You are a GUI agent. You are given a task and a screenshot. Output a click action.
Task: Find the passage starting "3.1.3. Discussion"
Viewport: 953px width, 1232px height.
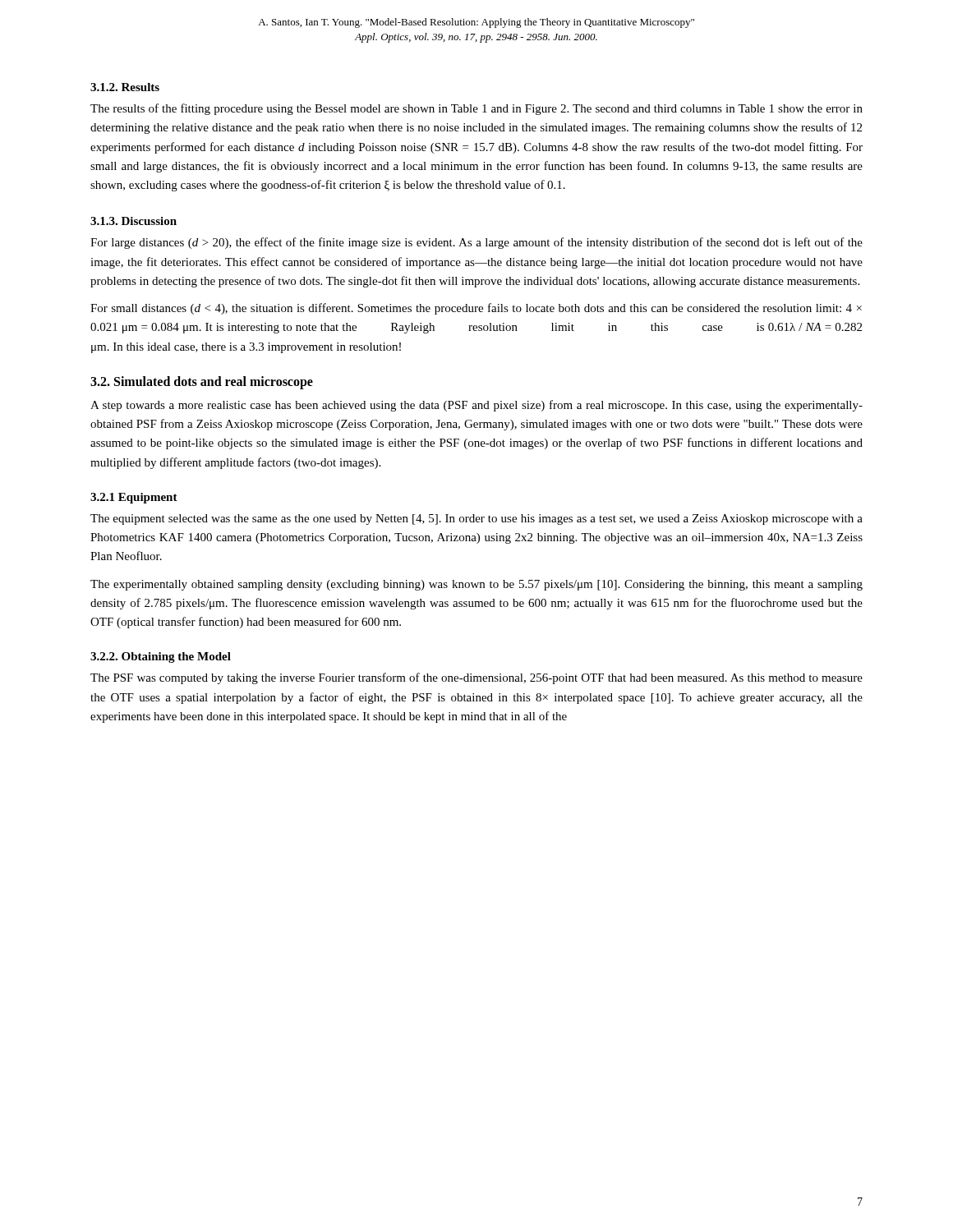134,221
